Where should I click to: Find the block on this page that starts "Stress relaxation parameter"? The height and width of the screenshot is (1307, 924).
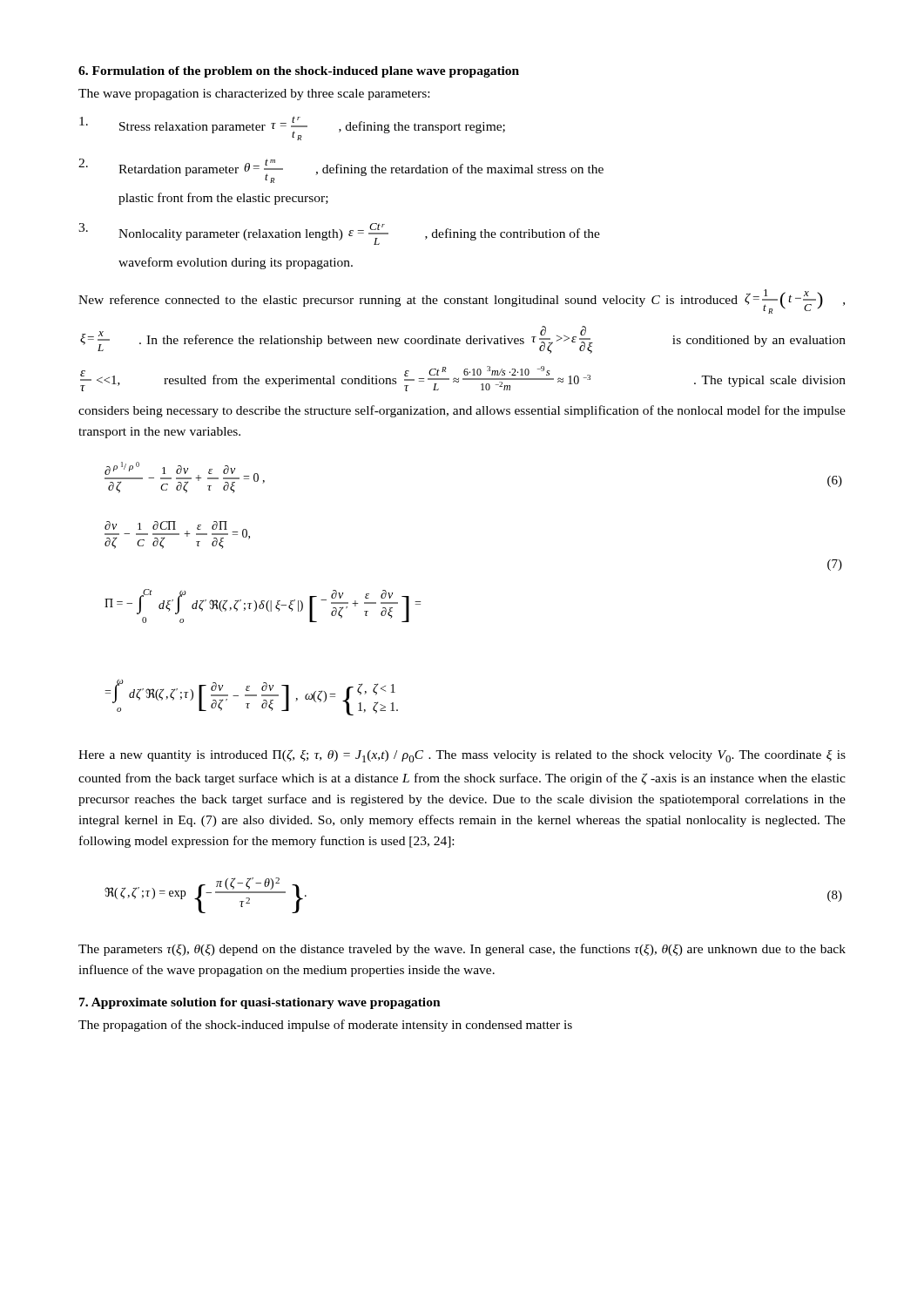pos(462,127)
